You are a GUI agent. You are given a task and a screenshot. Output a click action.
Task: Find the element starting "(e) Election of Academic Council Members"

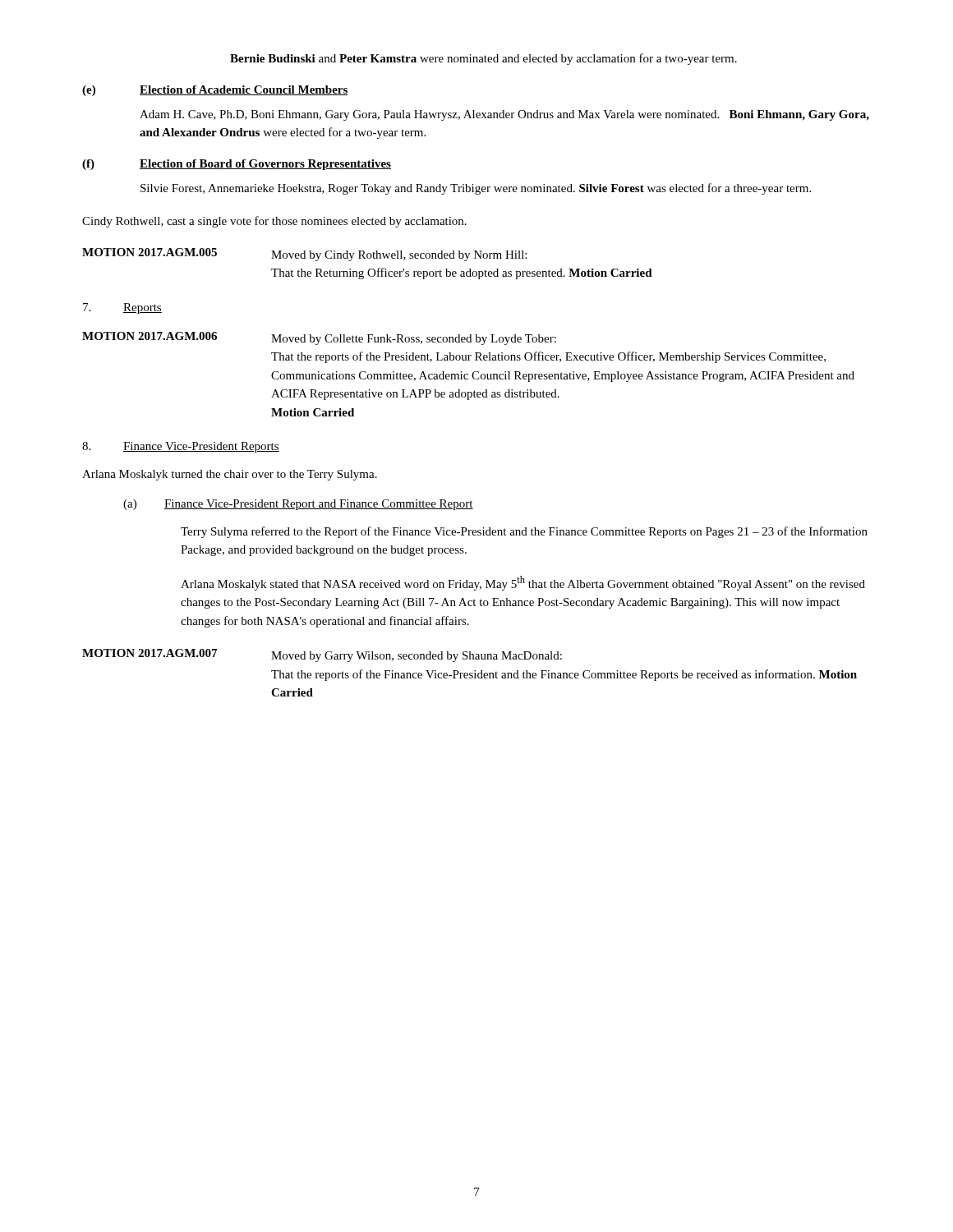pos(215,91)
